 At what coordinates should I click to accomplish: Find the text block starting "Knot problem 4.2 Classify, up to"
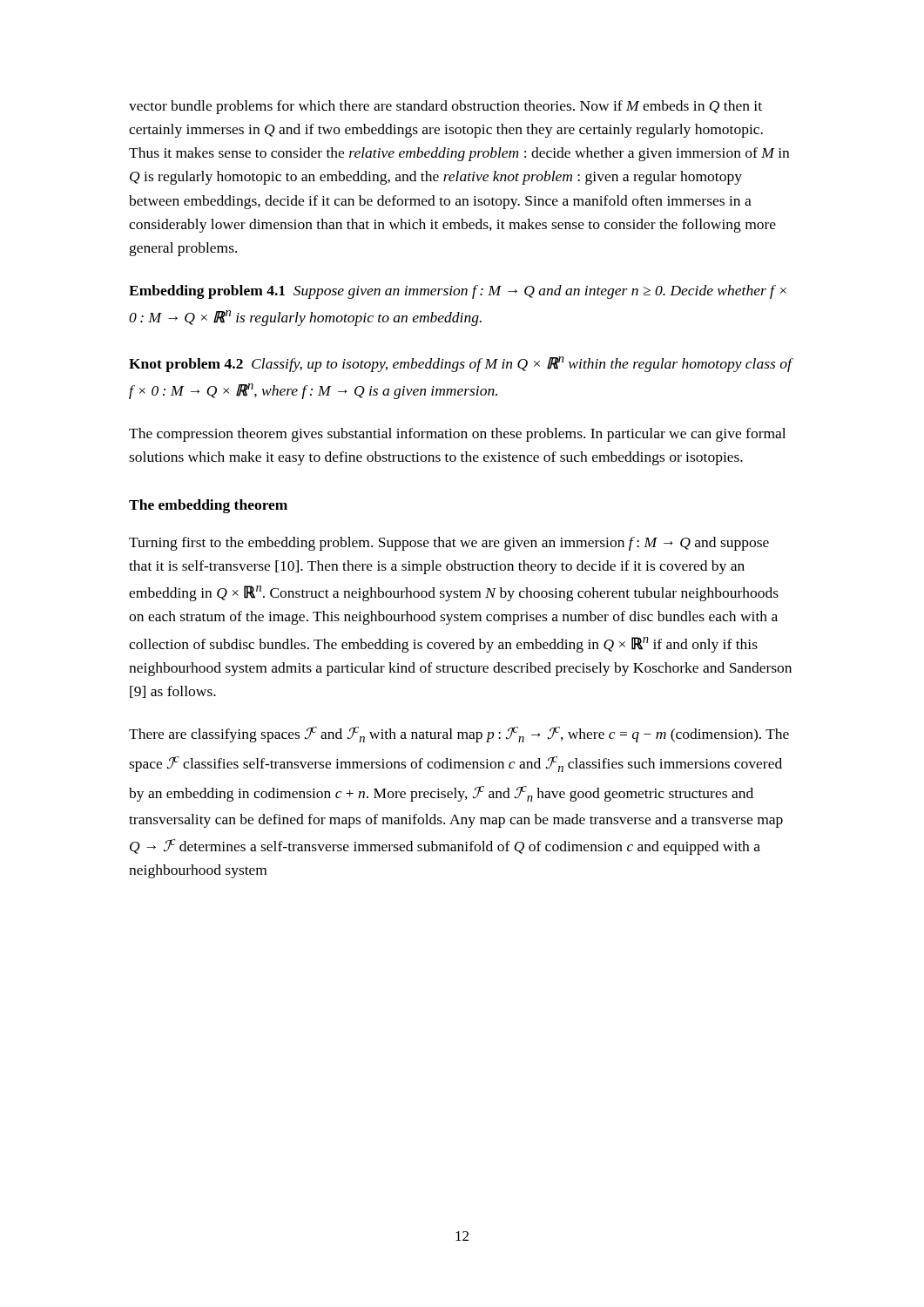(462, 375)
